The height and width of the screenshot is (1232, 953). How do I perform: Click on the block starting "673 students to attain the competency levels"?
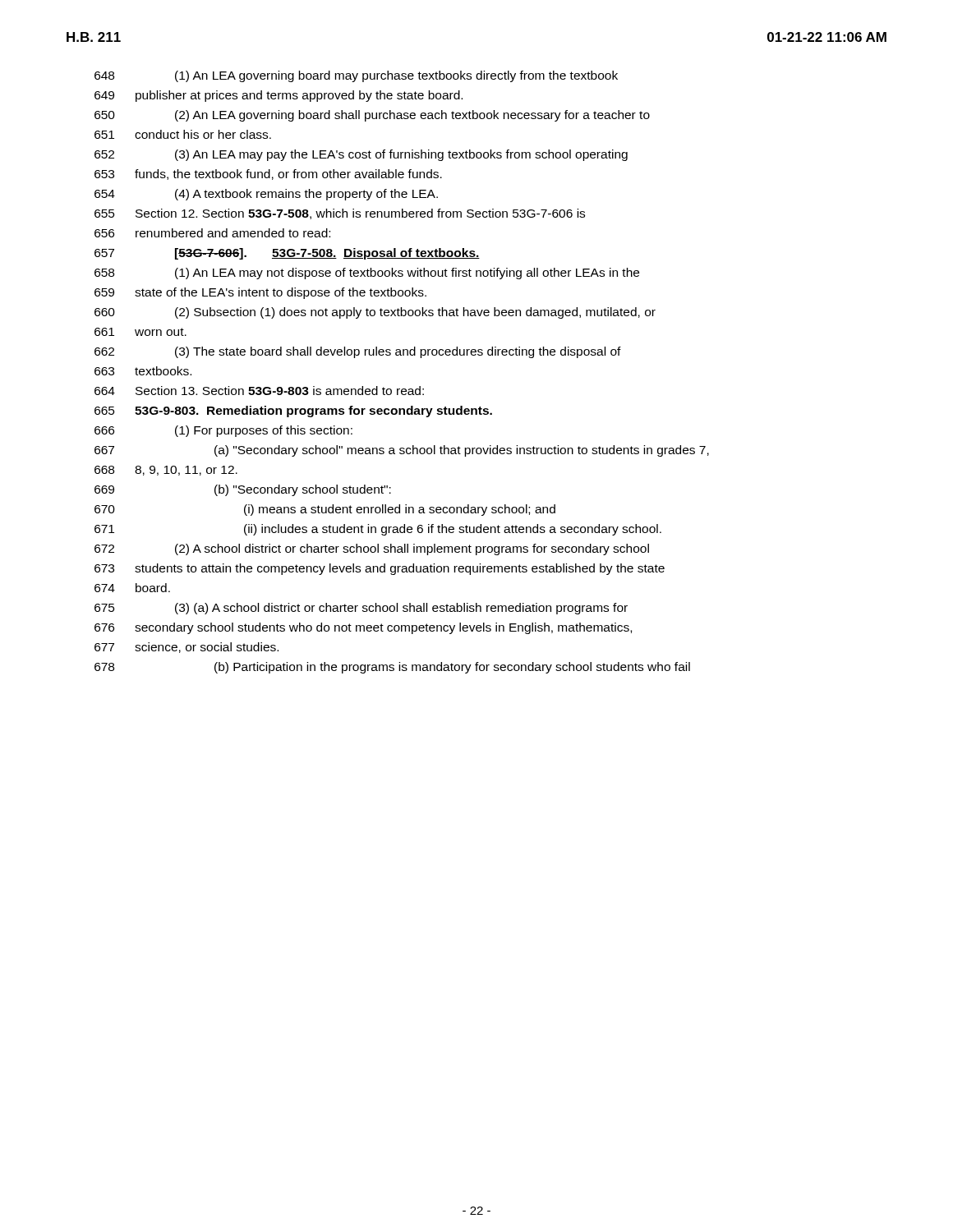coord(476,569)
